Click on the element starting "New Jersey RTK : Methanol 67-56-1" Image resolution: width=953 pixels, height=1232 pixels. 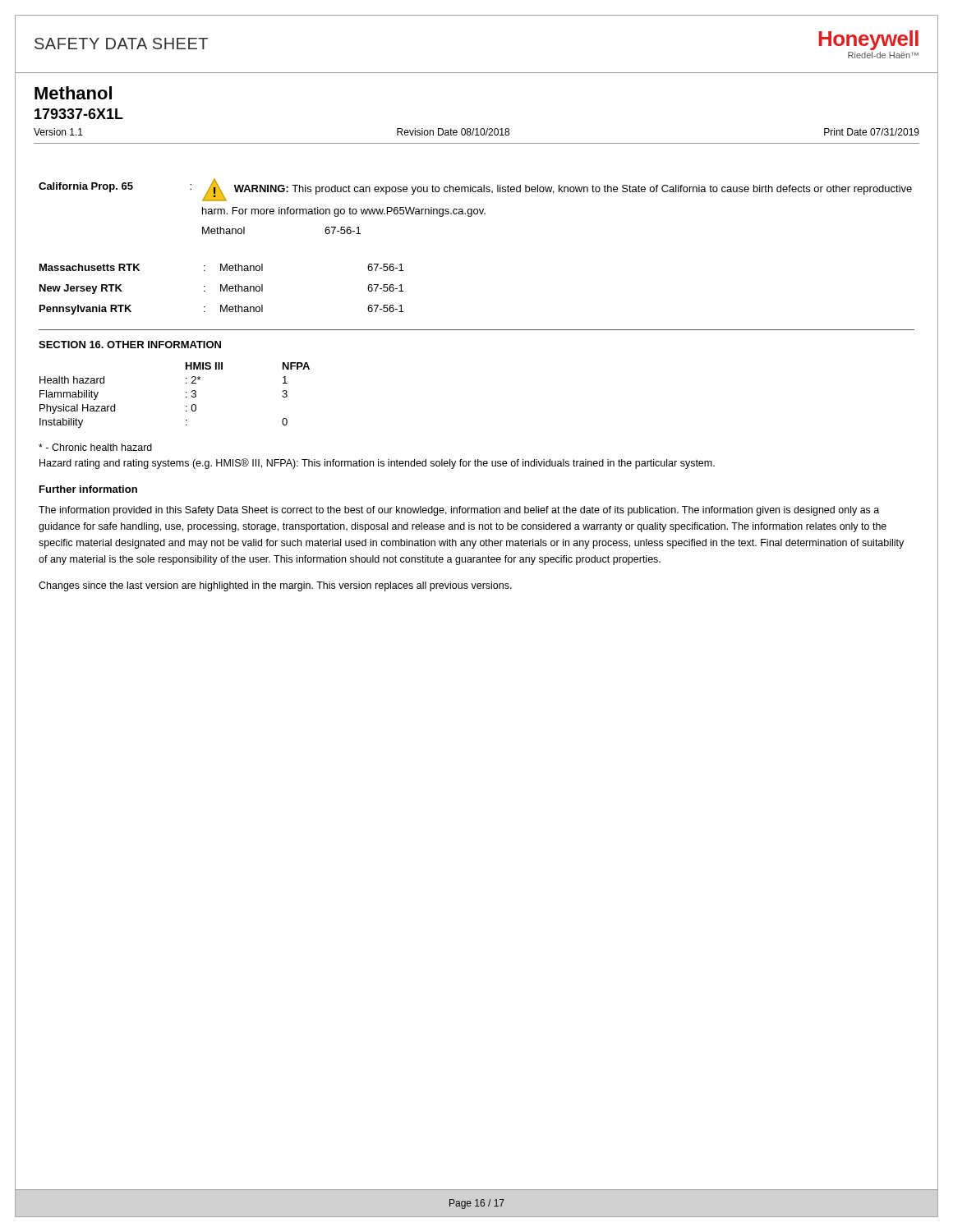(x=221, y=288)
